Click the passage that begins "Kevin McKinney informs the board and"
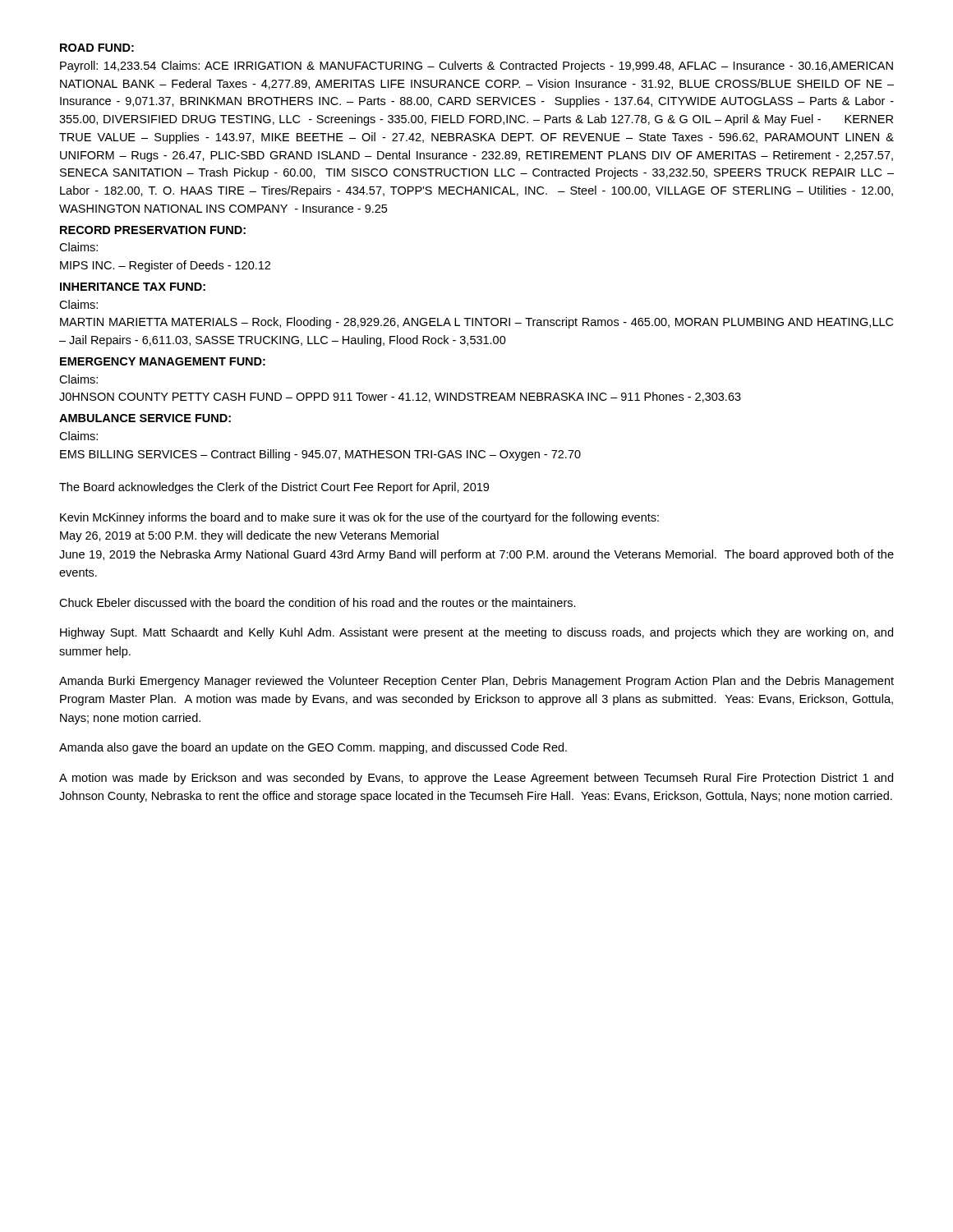This screenshot has height=1232, width=953. pyautogui.click(x=476, y=545)
